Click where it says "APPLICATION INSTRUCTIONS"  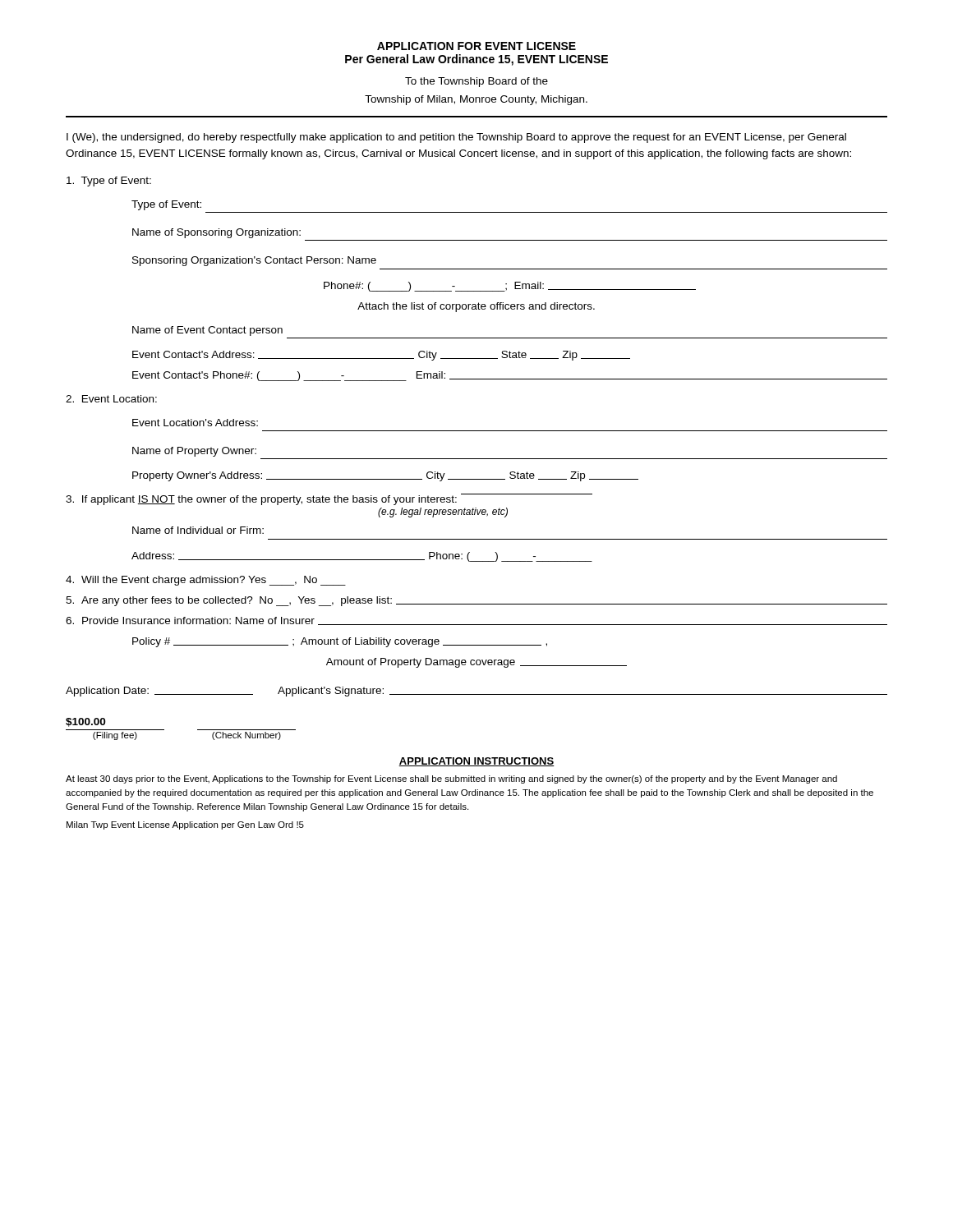click(x=476, y=761)
